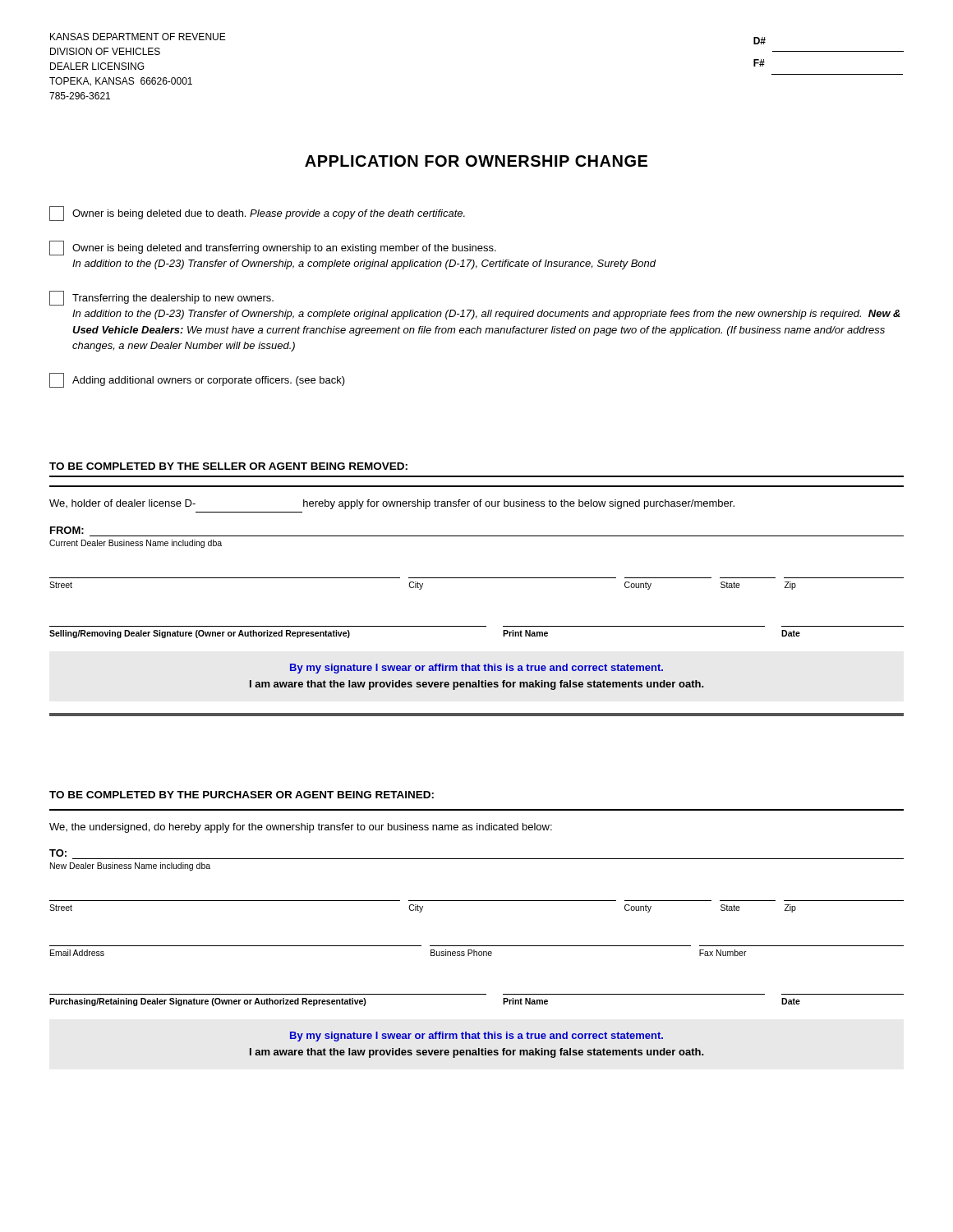
Task: Locate the list item containing "Owner is being deleted and transferring ownership to"
Action: click(476, 255)
